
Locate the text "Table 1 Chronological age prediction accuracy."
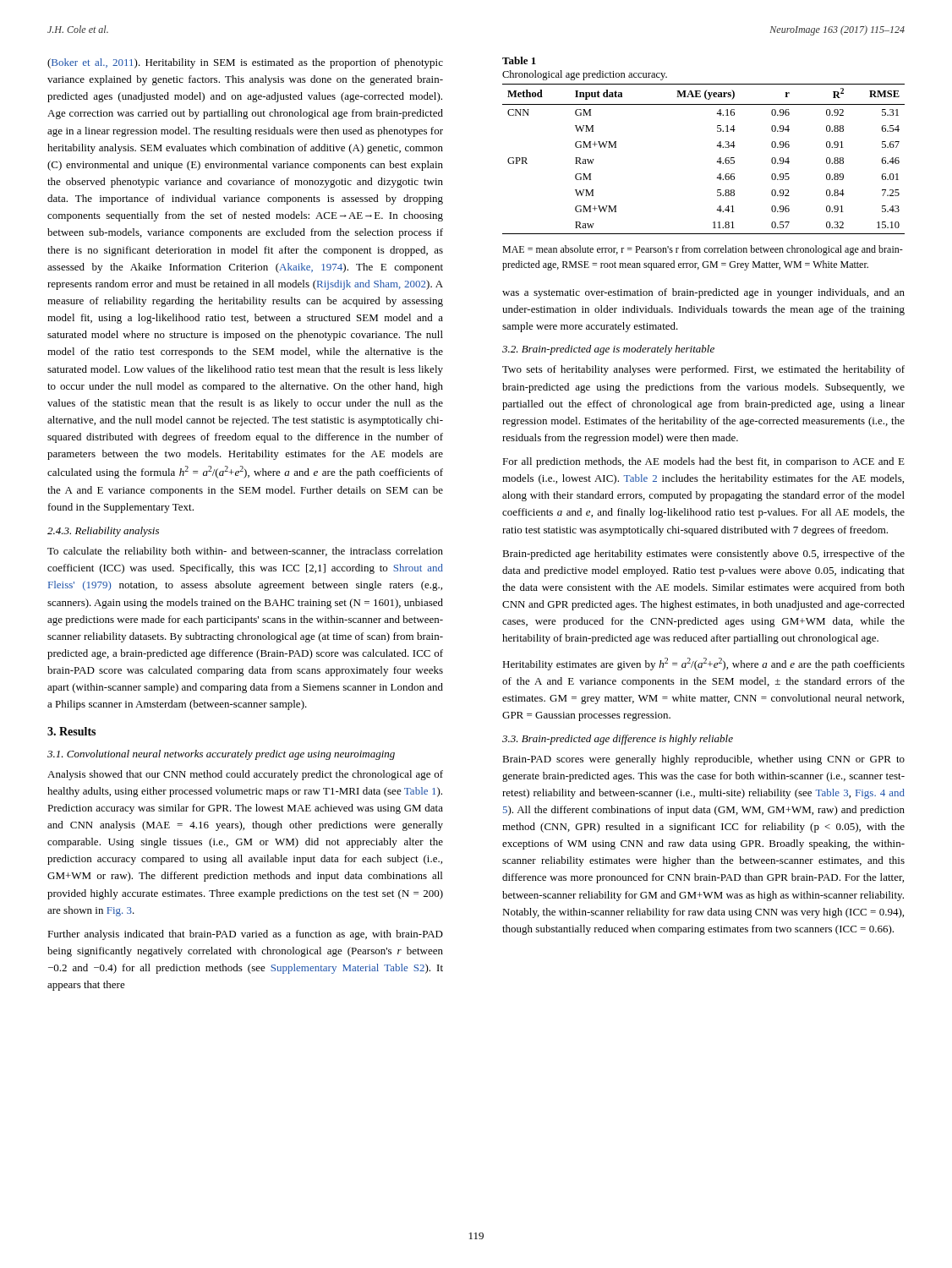pos(585,67)
